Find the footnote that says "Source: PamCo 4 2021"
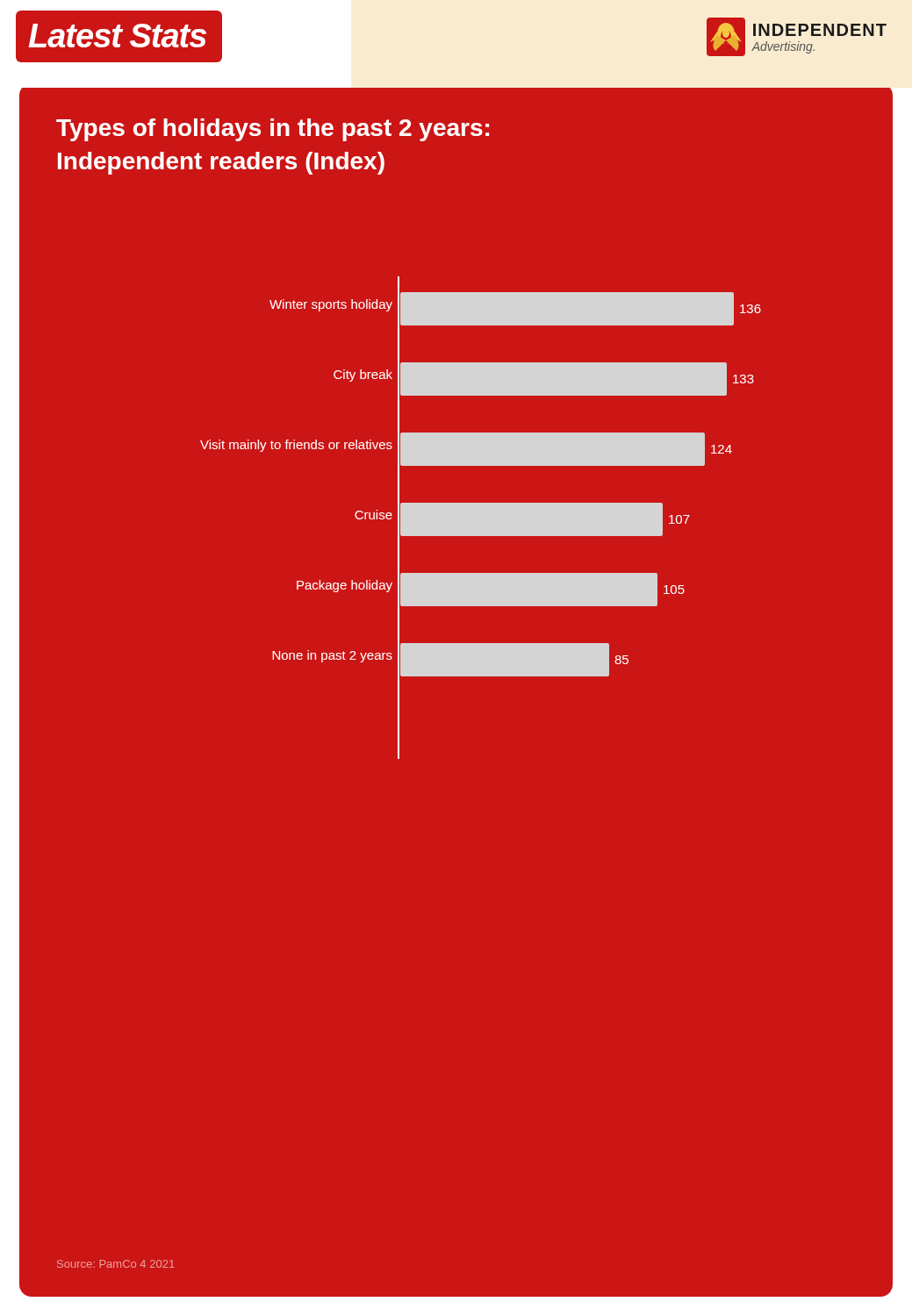 116,1264
